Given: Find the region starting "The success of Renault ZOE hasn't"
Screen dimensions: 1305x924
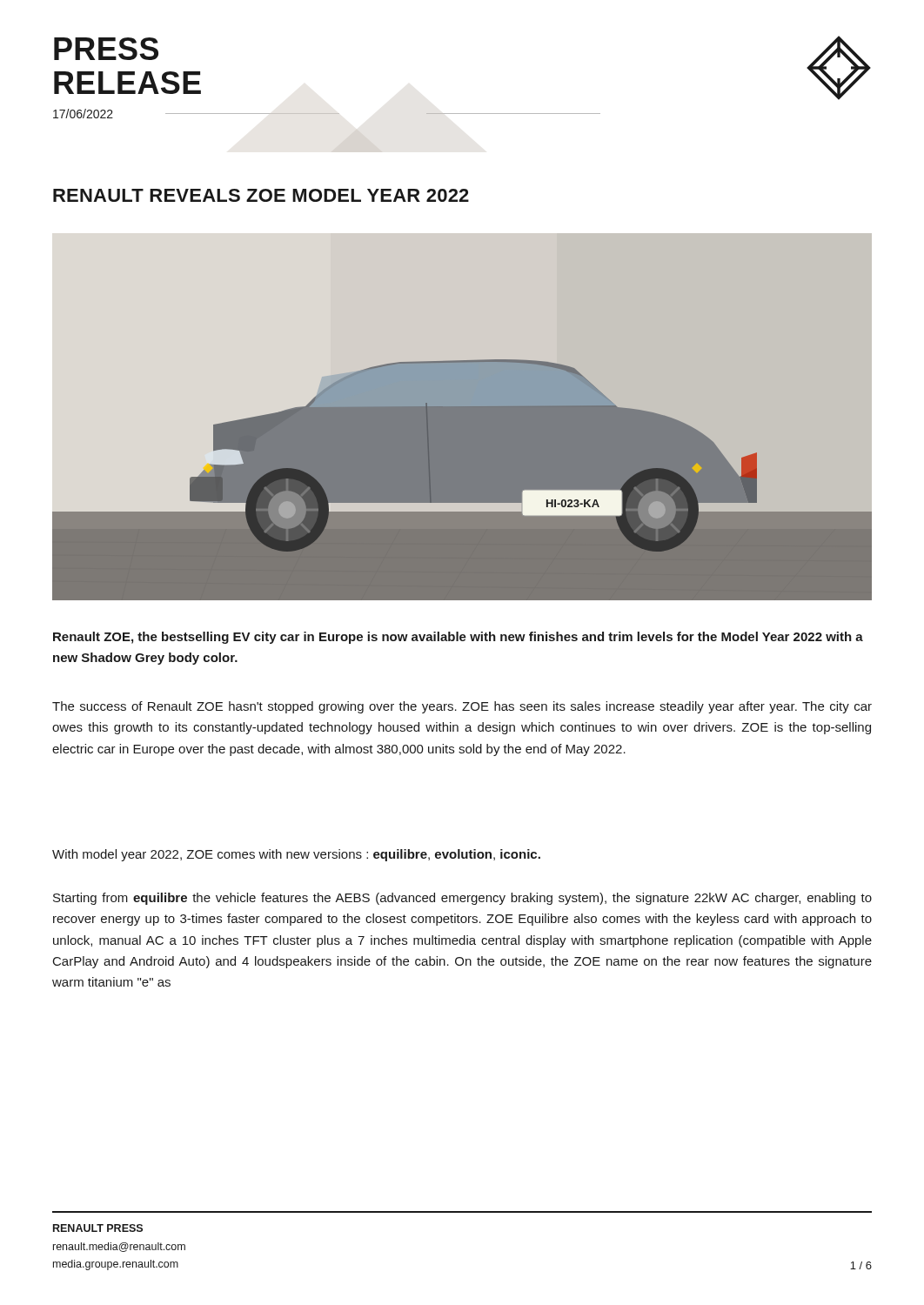Looking at the screenshot, I should (462, 727).
